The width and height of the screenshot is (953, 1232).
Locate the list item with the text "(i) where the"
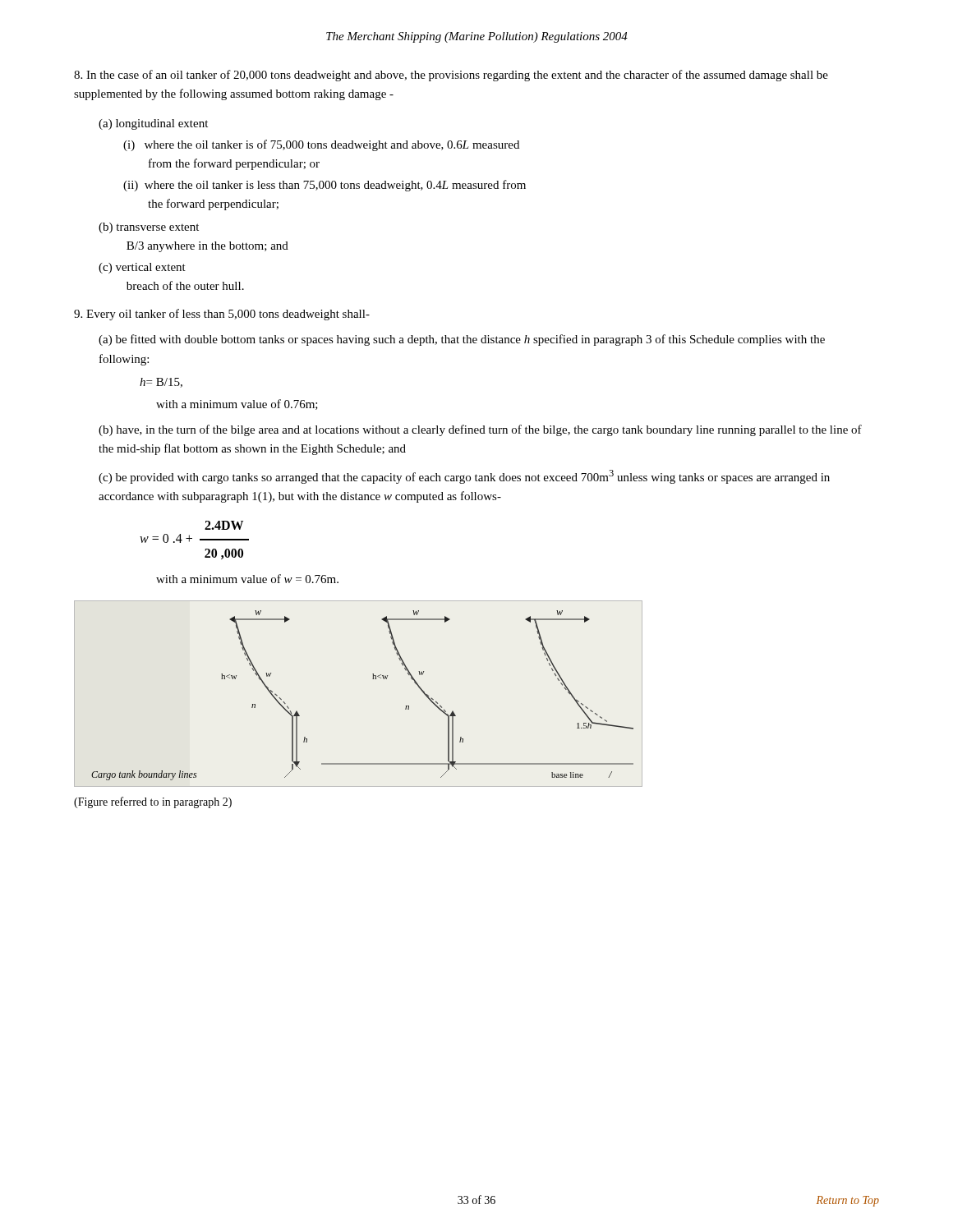(321, 154)
